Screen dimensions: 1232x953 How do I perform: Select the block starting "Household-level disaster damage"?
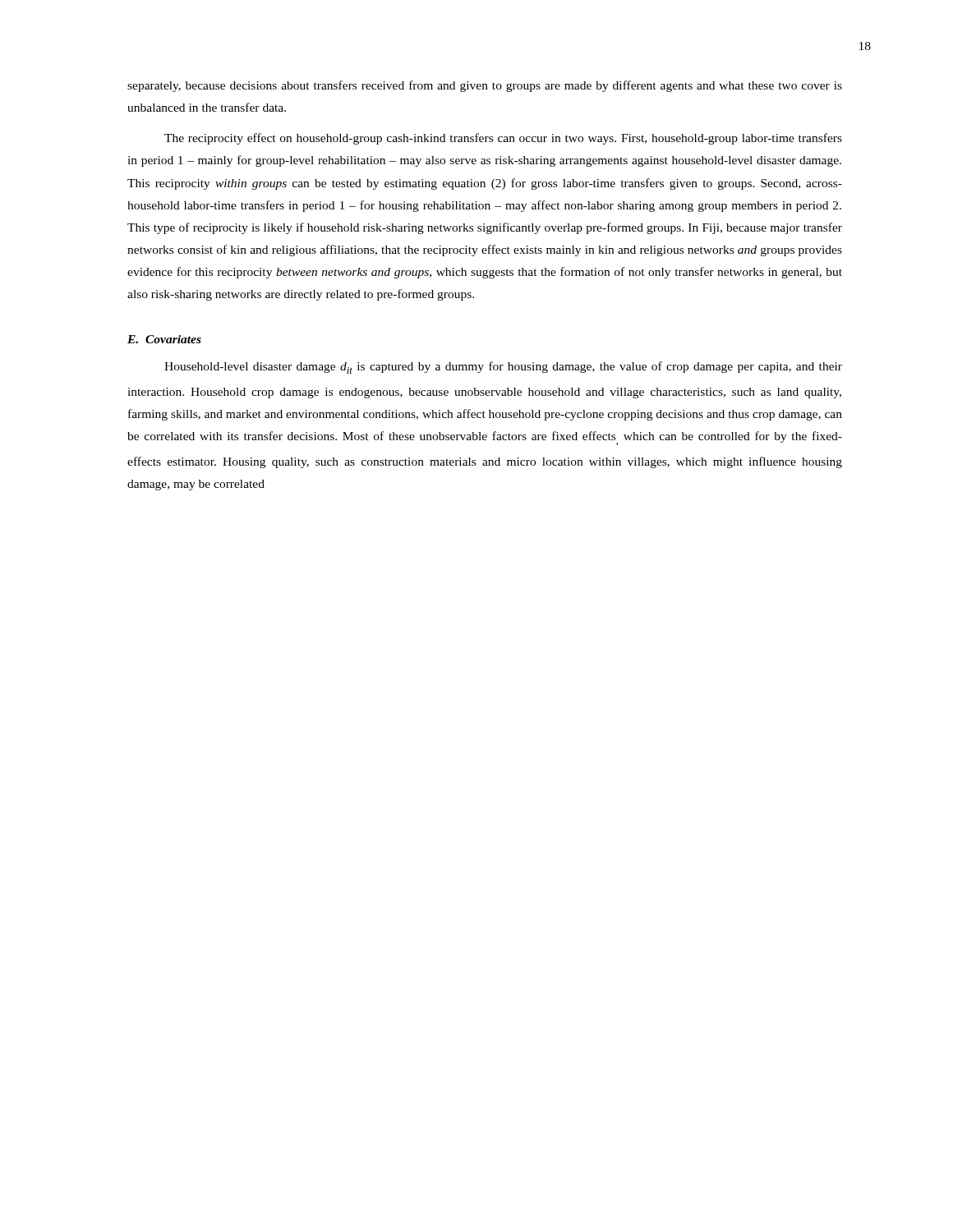click(485, 425)
